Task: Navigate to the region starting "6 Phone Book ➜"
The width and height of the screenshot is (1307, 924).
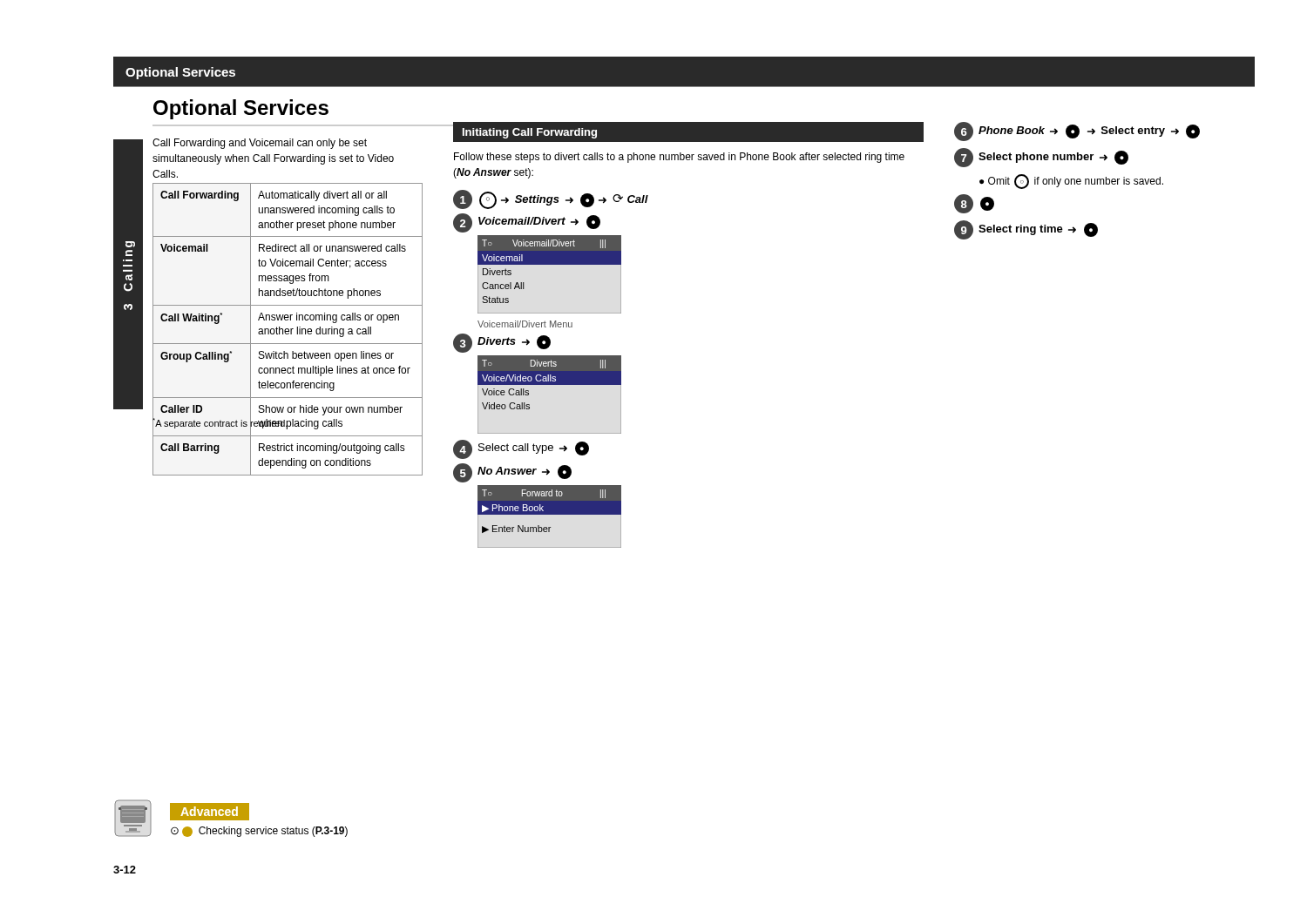Action: 1078,132
